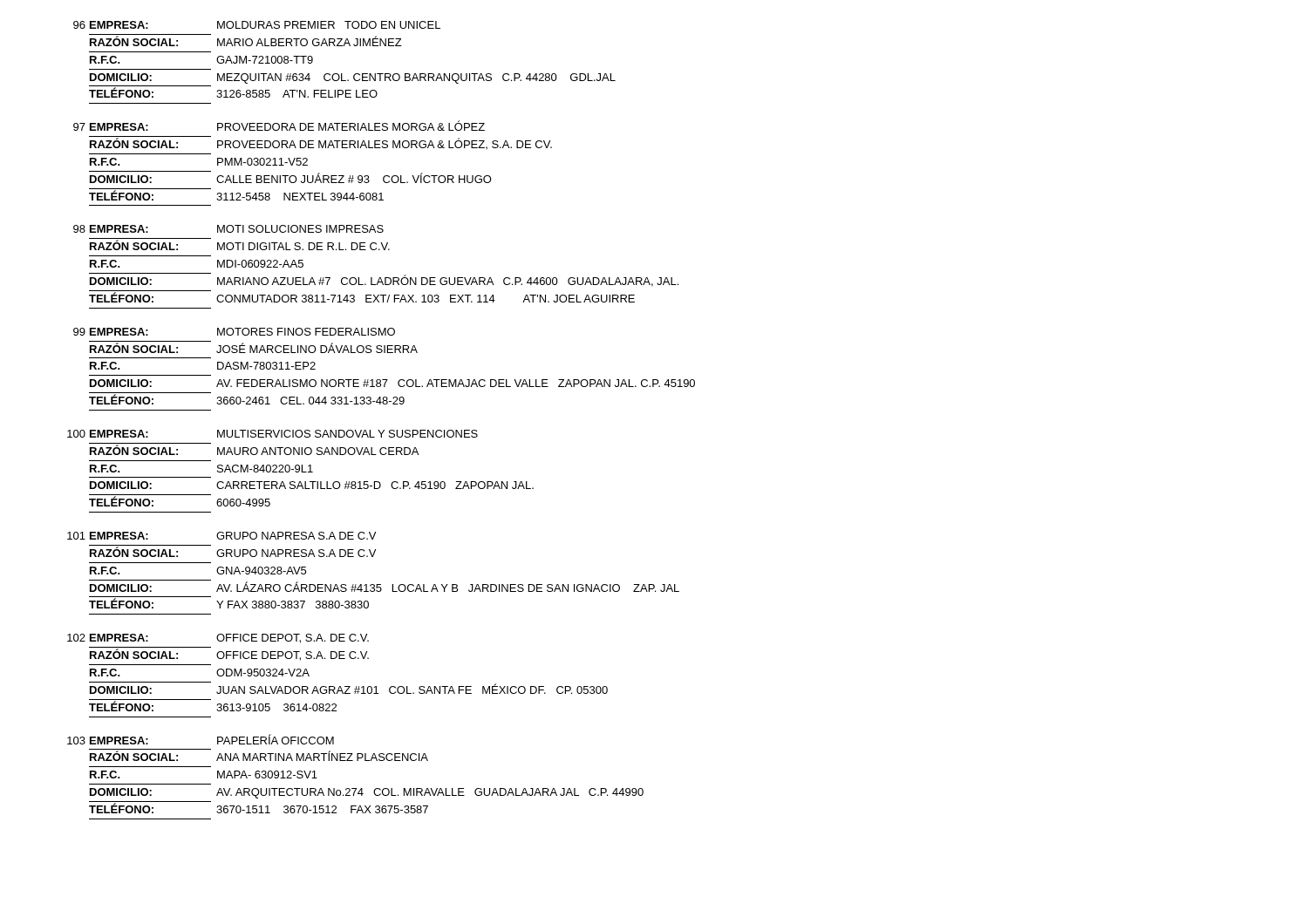Locate the block of text that opens with "100 EMPRESA: MULTISERVICIOS SANDOVAL"
The image size is (1308, 924).
click(x=272, y=434)
